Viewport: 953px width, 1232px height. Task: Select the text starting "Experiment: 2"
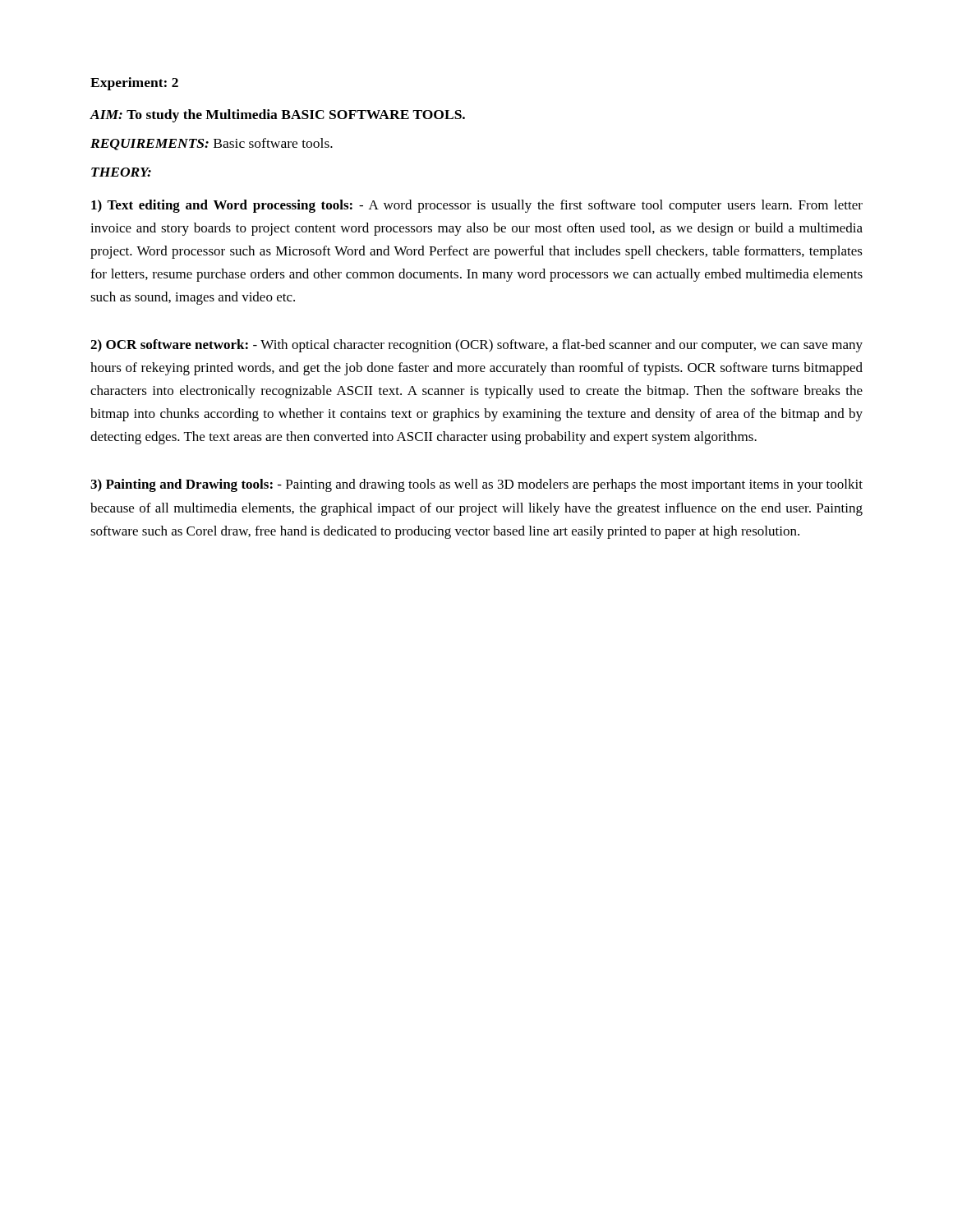[134, 82]
